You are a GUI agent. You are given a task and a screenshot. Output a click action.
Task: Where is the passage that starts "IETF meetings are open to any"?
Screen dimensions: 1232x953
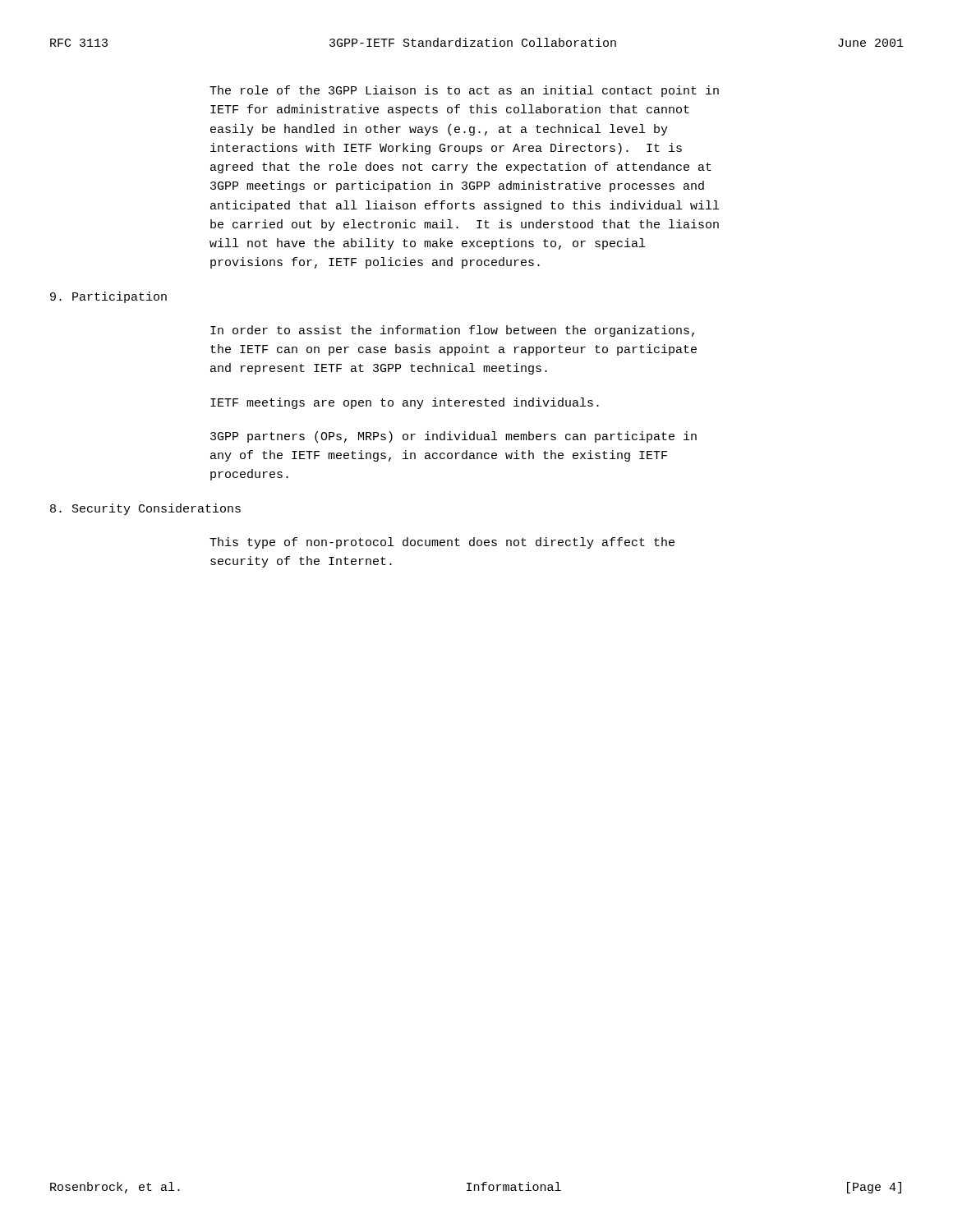pyautogui.click(x=405, y=403)
